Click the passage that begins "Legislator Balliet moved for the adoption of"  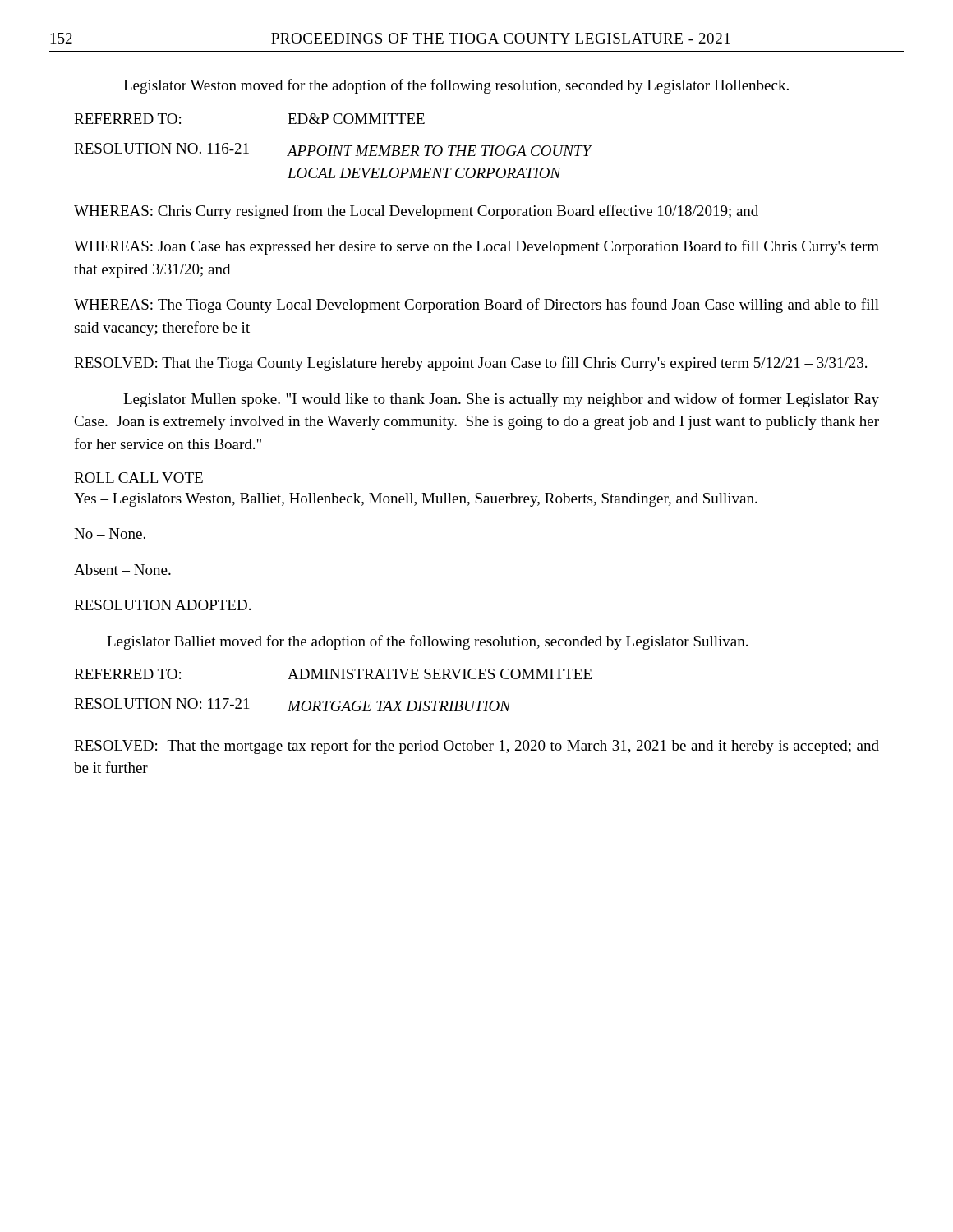428,641
